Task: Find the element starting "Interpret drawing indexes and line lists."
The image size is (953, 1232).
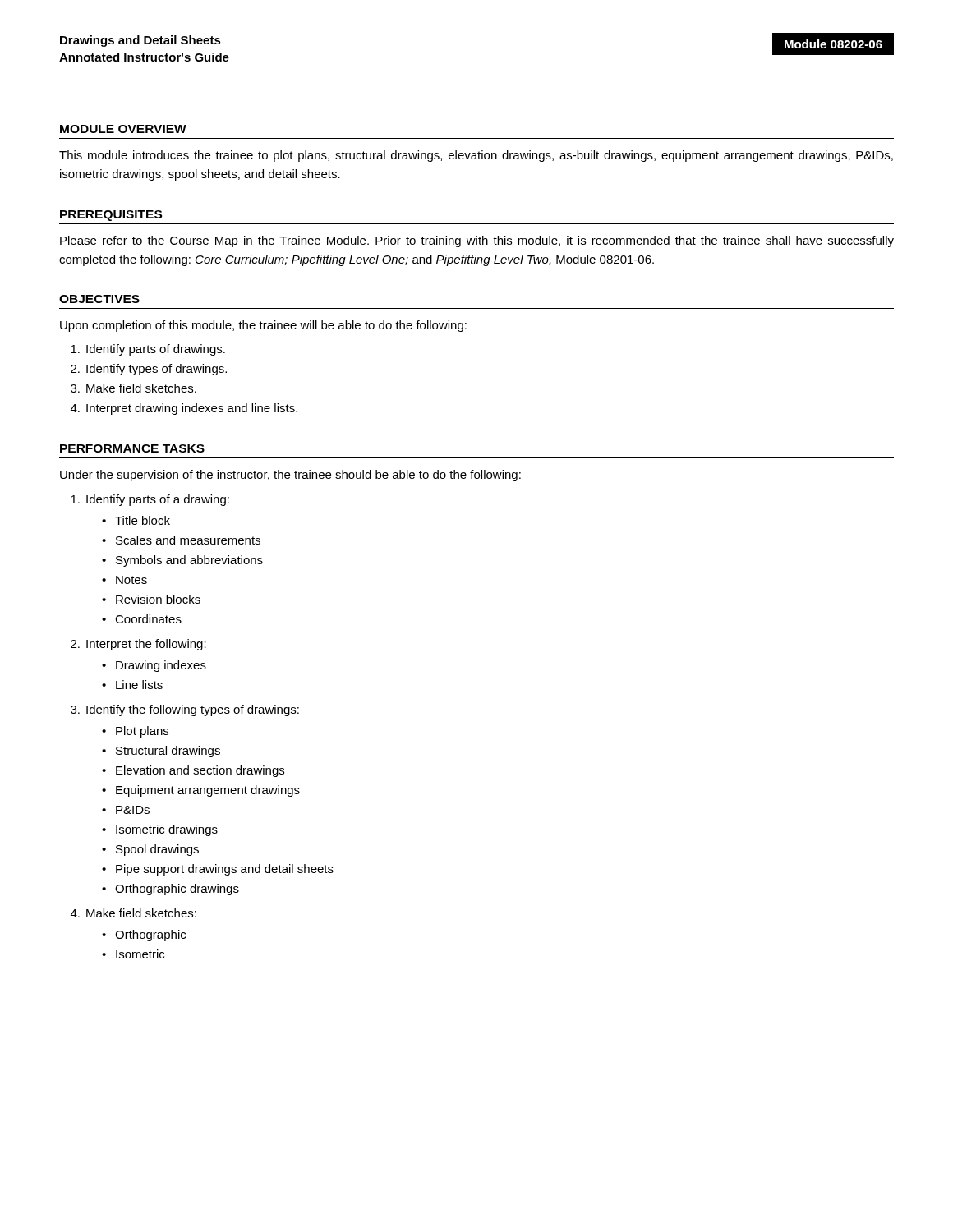Action: (x=192, y=408)
